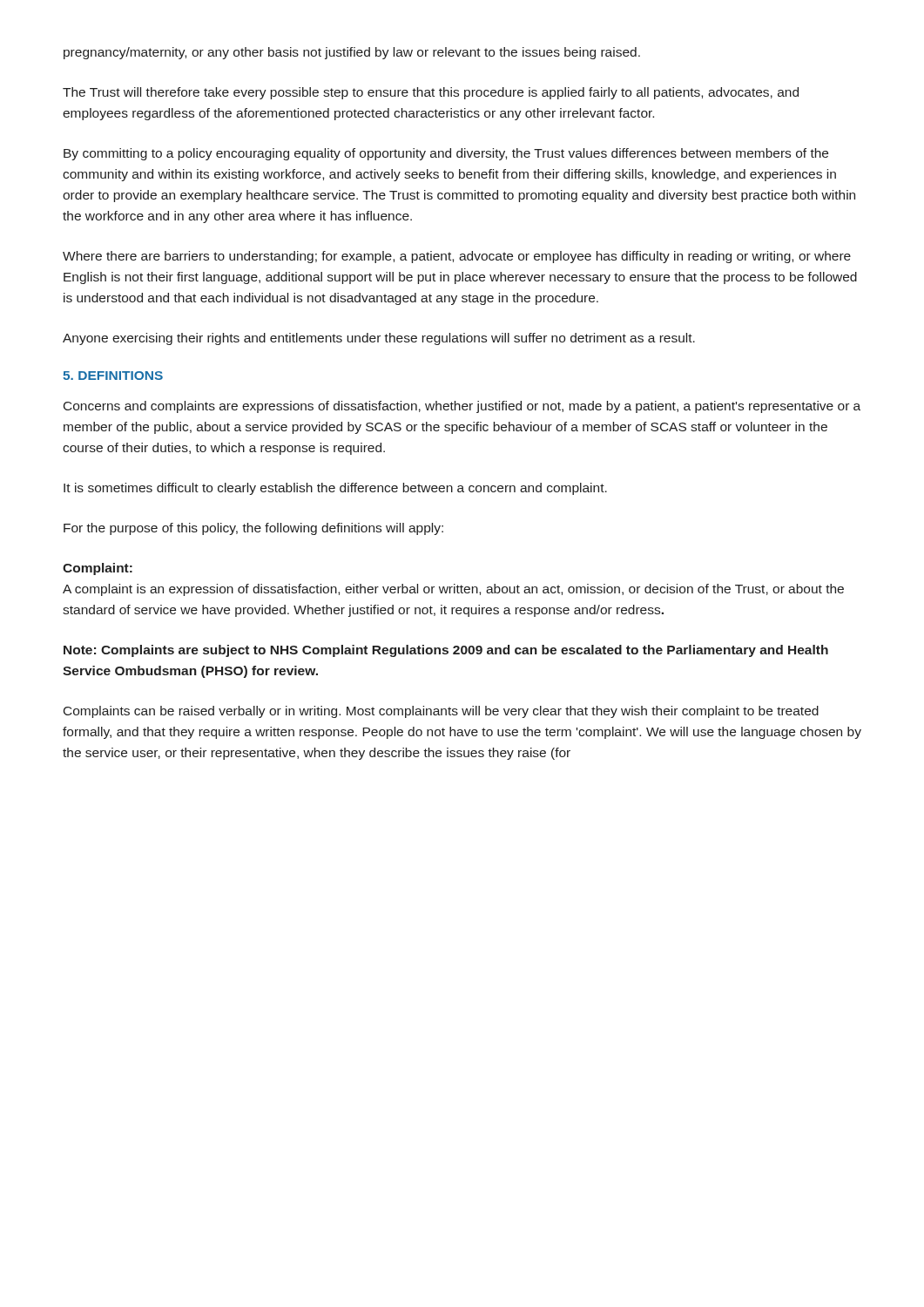Navigate to the passage starting "It is sometimes"
The width and height of the screenshot is (924, 1307).
click(x=335, y=488)
